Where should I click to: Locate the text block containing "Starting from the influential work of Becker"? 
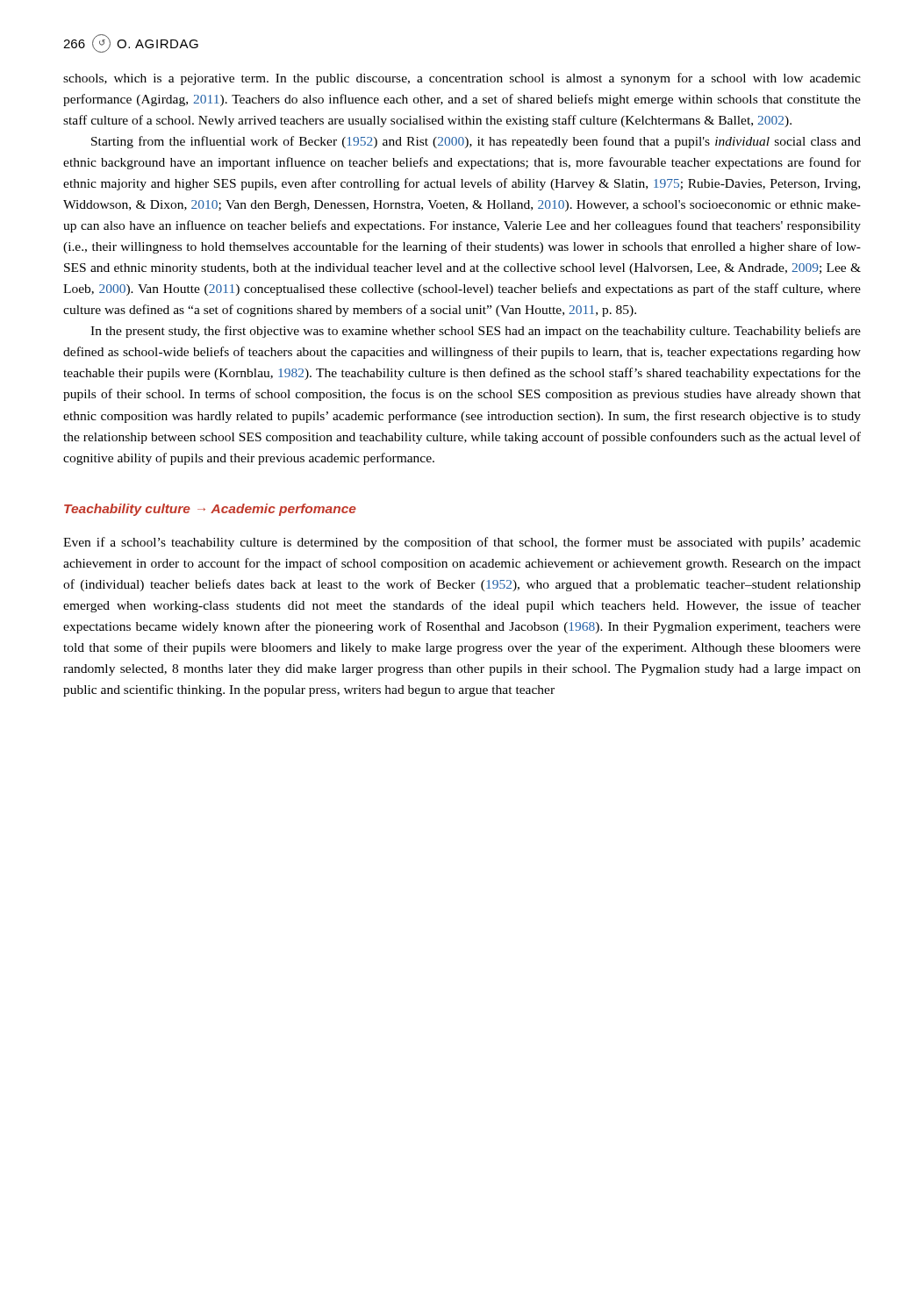[x=462, y=226]
